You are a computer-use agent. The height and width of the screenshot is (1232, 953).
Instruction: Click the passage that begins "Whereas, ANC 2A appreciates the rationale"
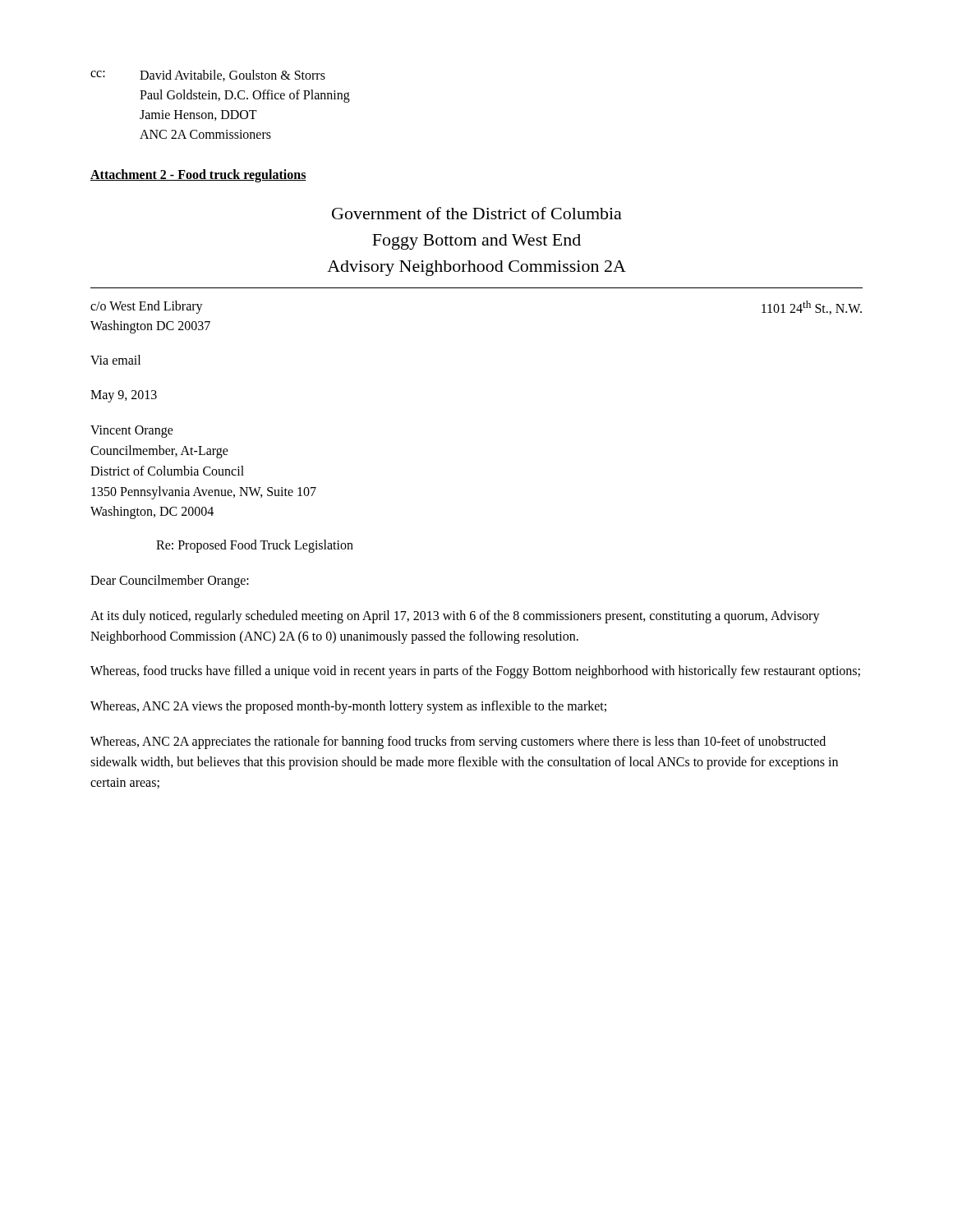(464, 762)
